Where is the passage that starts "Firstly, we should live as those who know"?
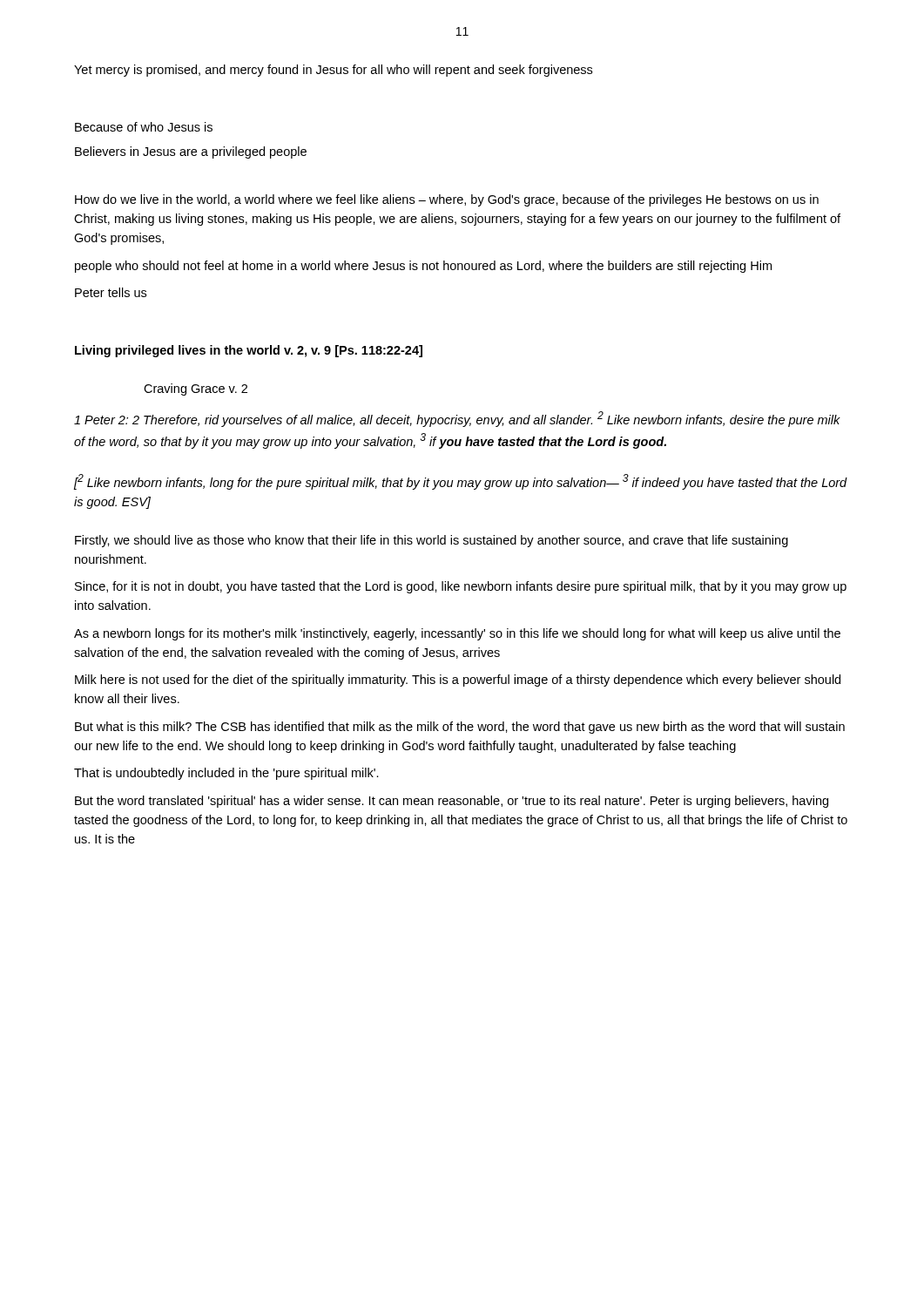 pyautogui.click(x=462, y=551)
